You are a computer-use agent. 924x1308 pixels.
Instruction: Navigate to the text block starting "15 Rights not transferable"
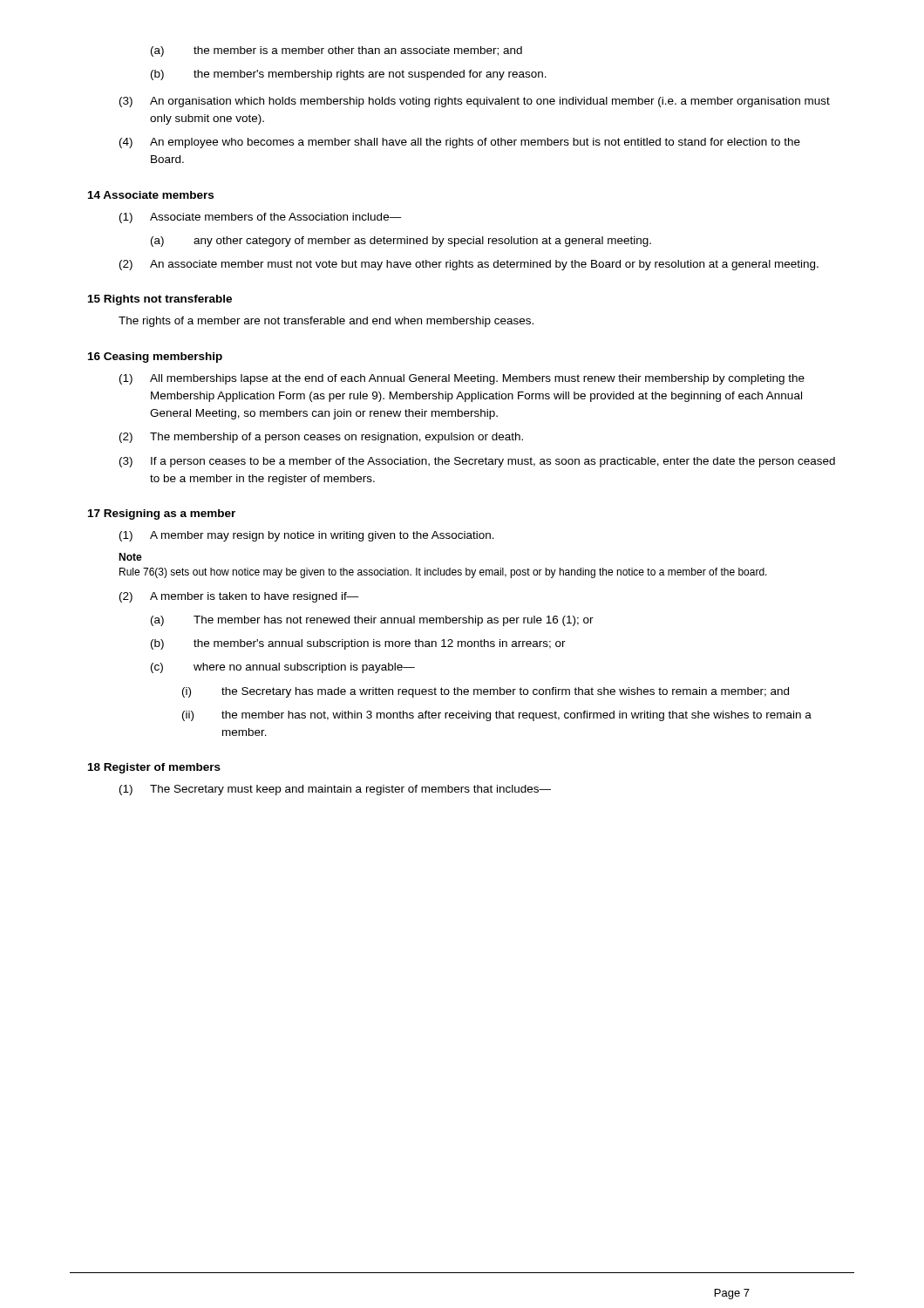pos(160,299)
